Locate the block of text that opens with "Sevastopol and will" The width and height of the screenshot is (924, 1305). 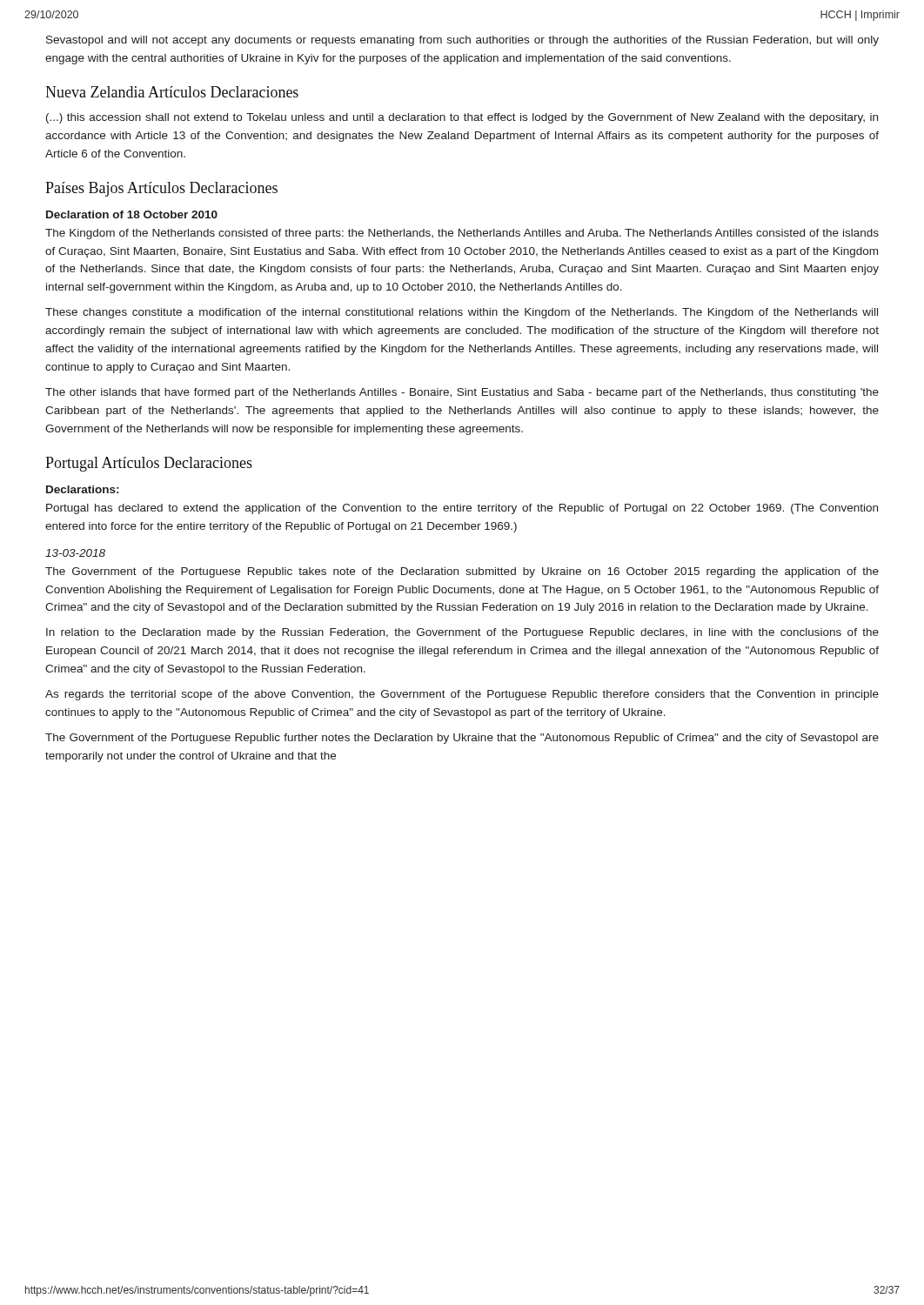coord(462,50)
